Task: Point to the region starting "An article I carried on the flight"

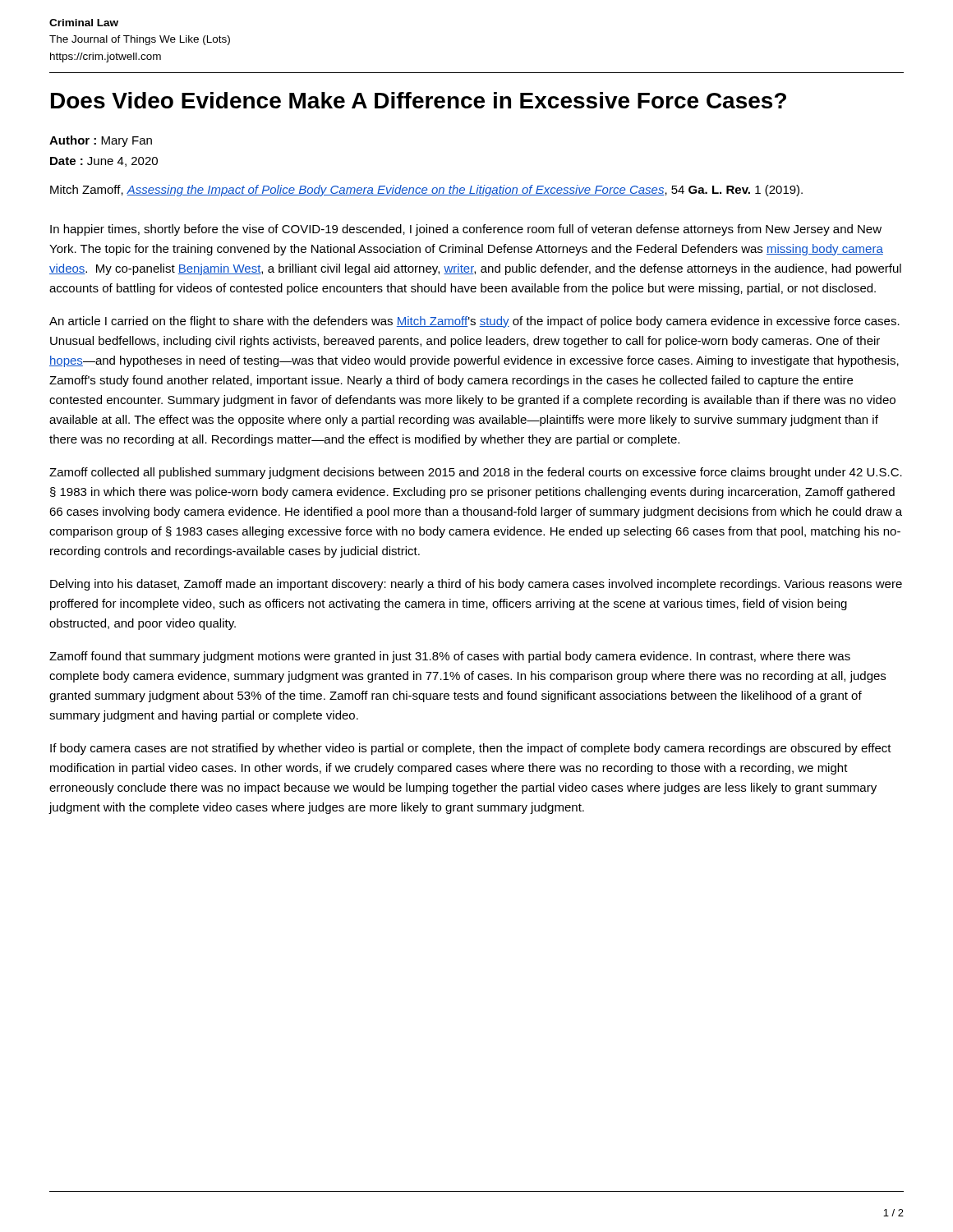Action: [x=475, y=379]
